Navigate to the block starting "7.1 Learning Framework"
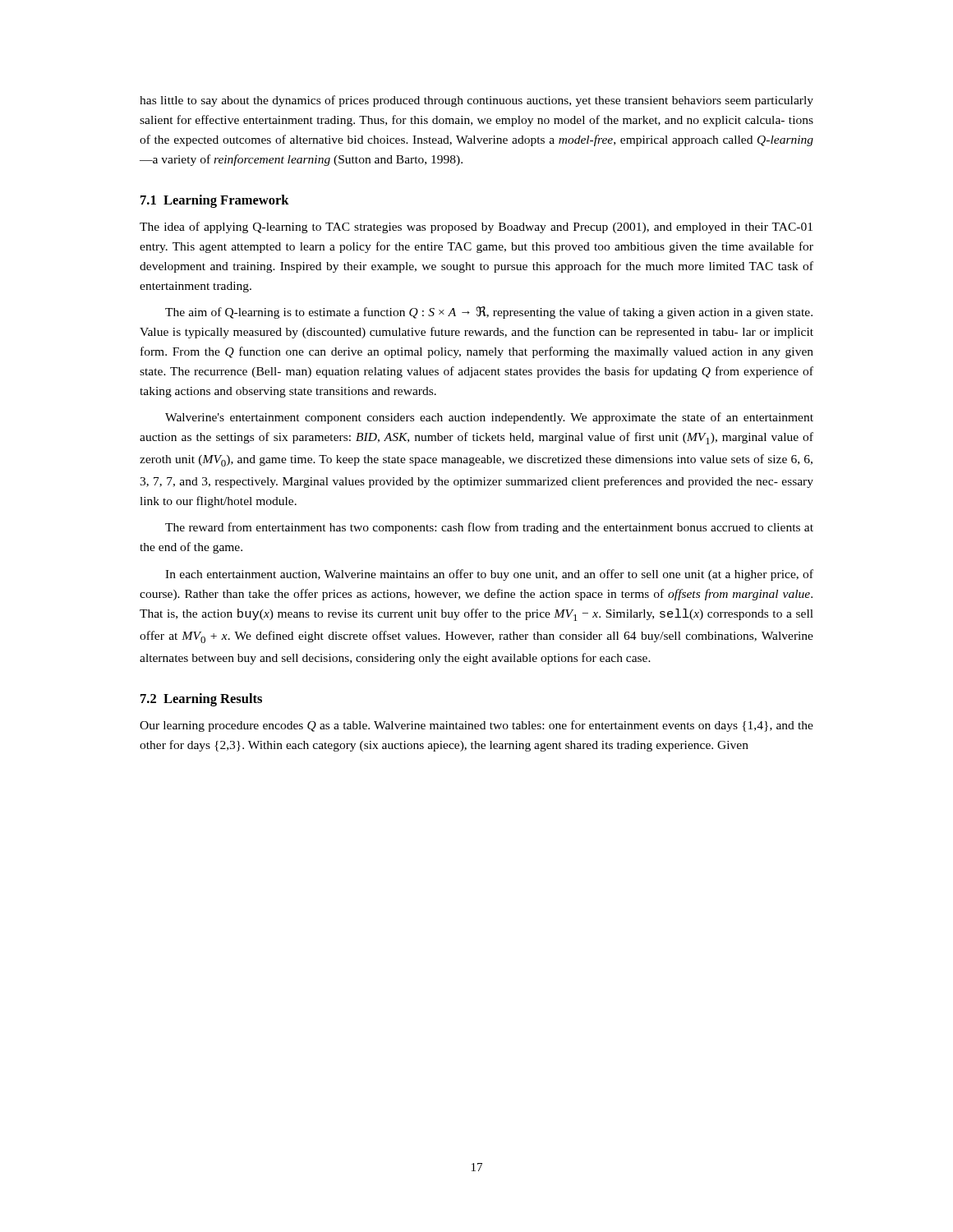 [214, 200]
